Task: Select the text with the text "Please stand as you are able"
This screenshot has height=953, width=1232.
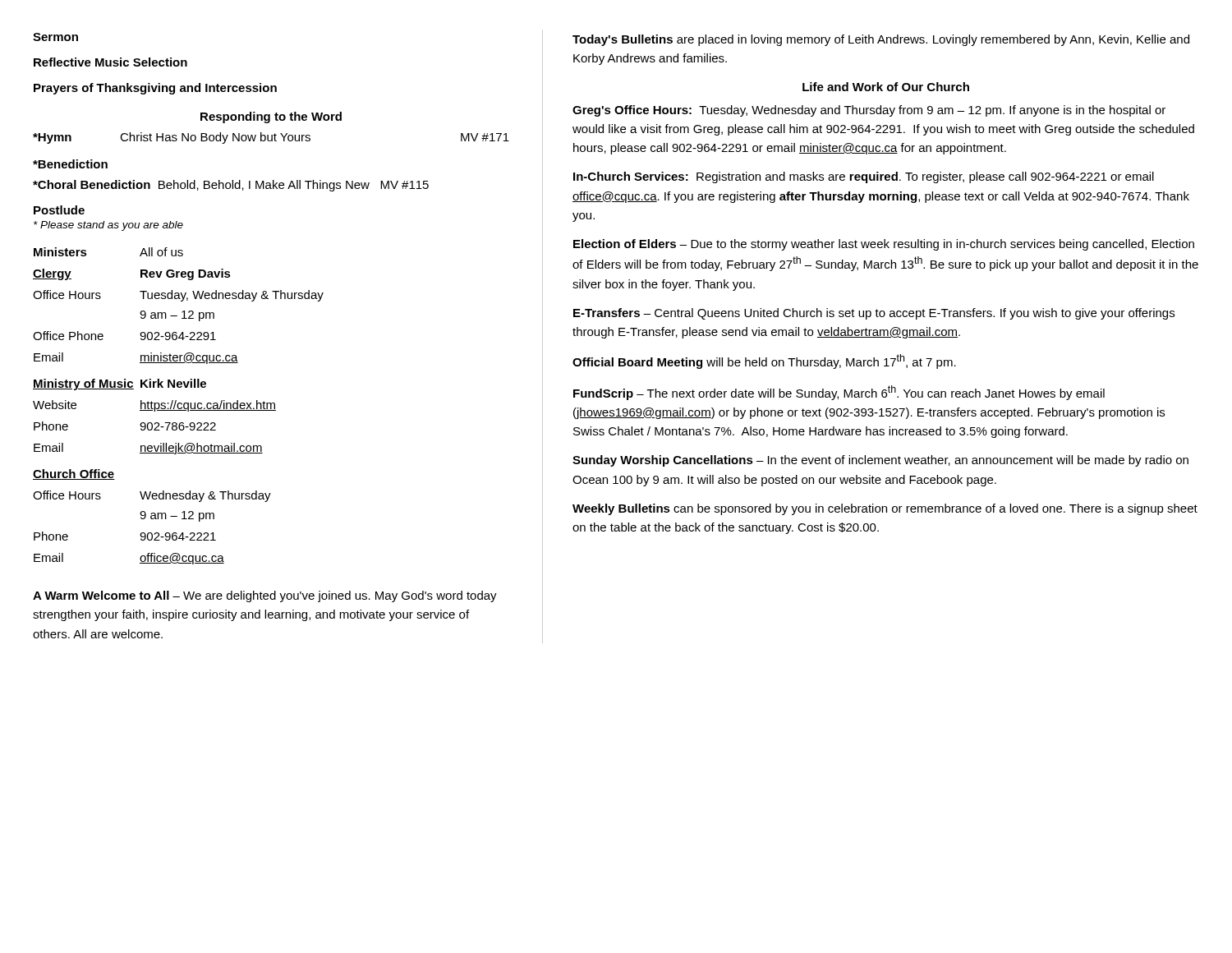Action: point(108,225)
